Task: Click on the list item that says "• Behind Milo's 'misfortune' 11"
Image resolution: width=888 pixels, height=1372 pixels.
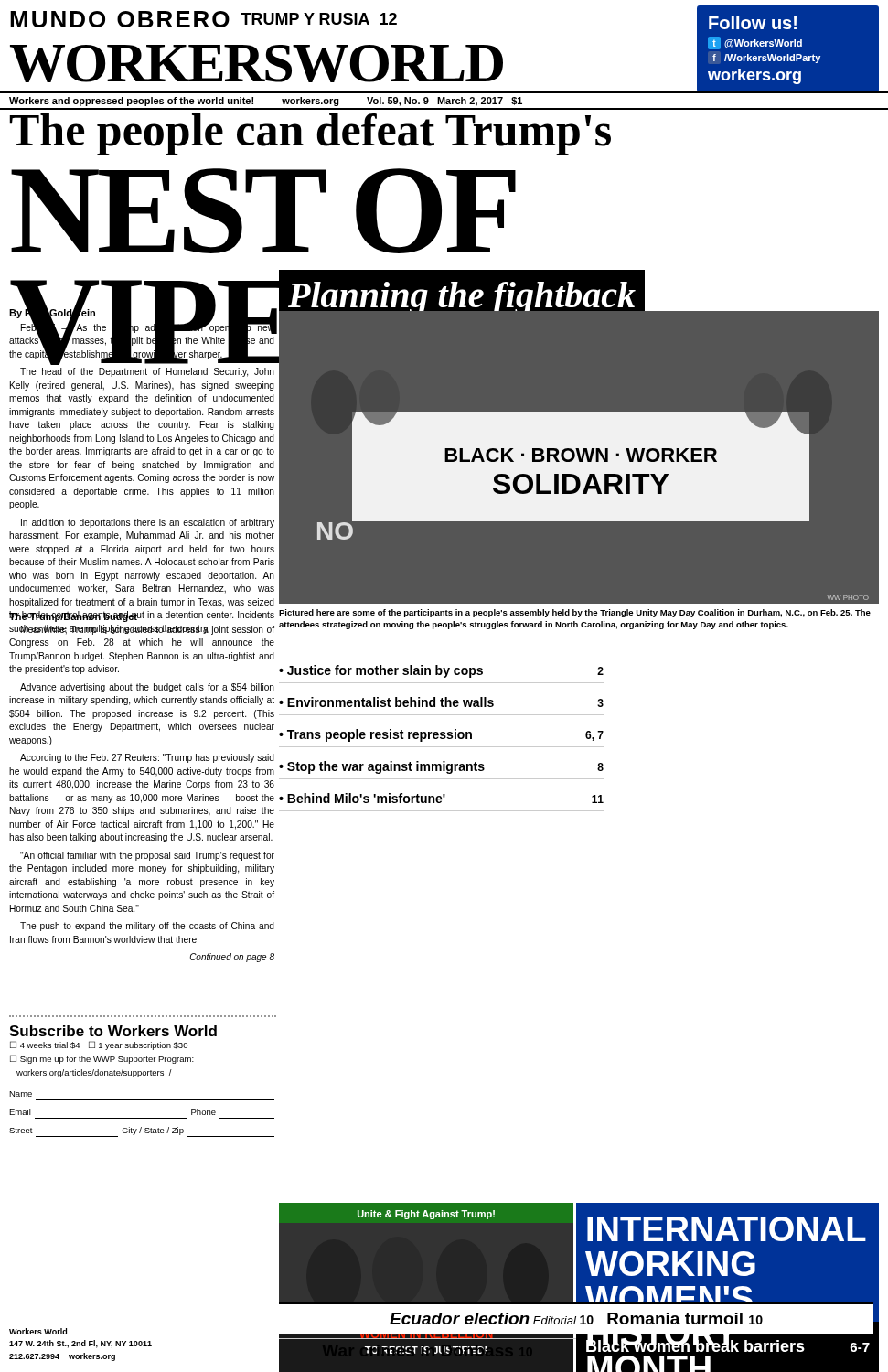Action: 441,799
